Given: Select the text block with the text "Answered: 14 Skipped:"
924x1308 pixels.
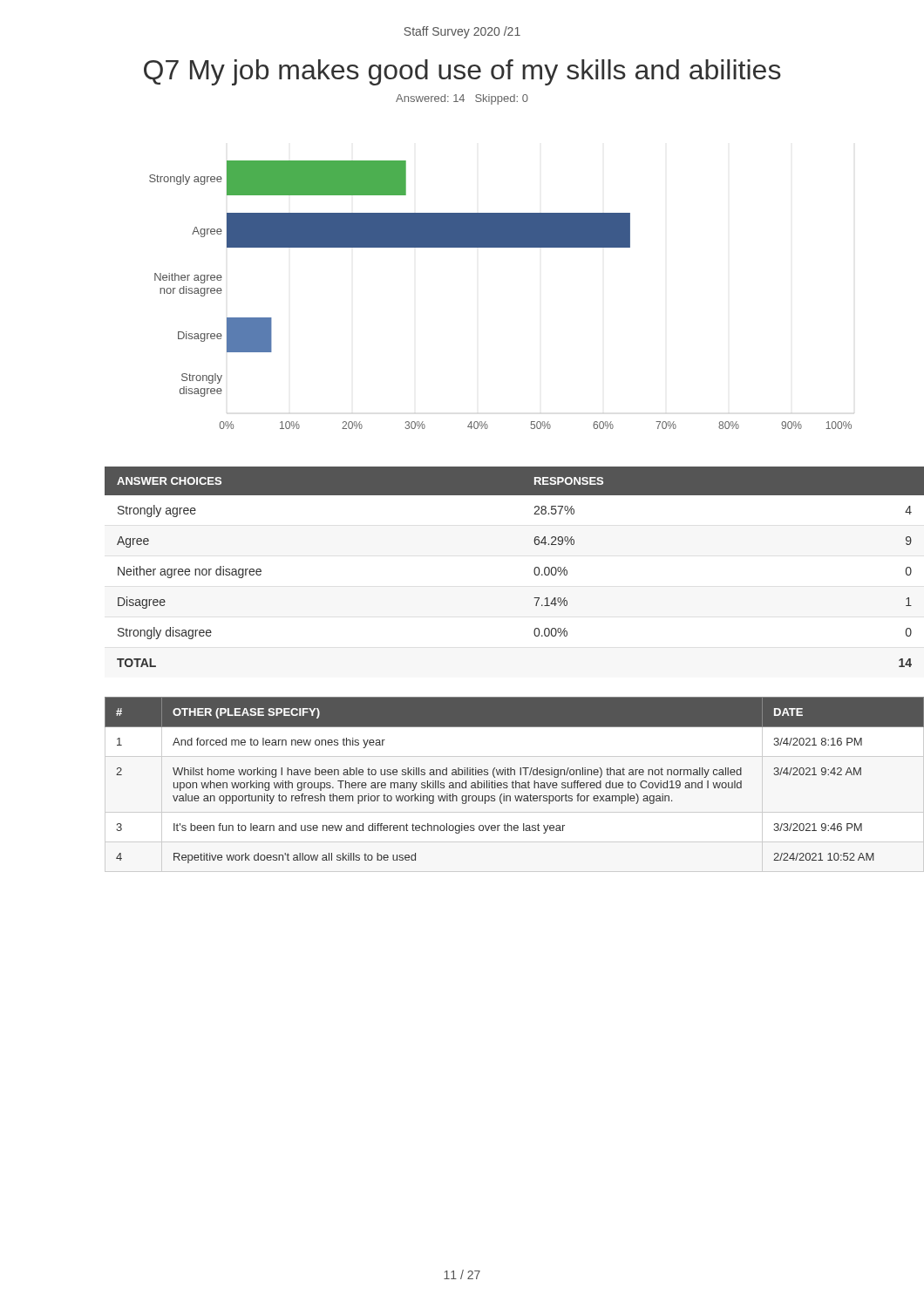Looking at the screenshot, I should click(462, 98).
